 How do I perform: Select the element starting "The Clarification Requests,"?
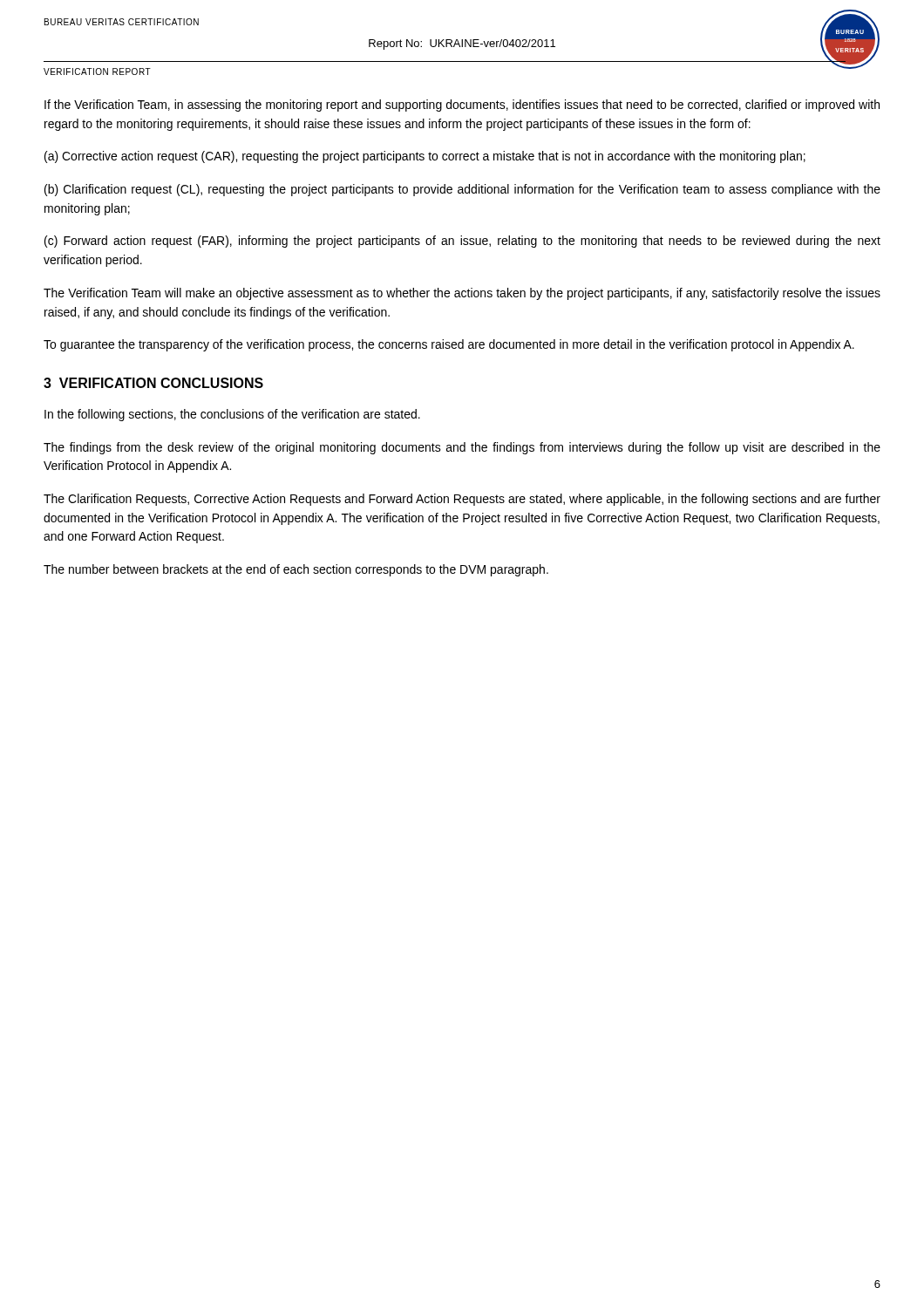[462, 518]
